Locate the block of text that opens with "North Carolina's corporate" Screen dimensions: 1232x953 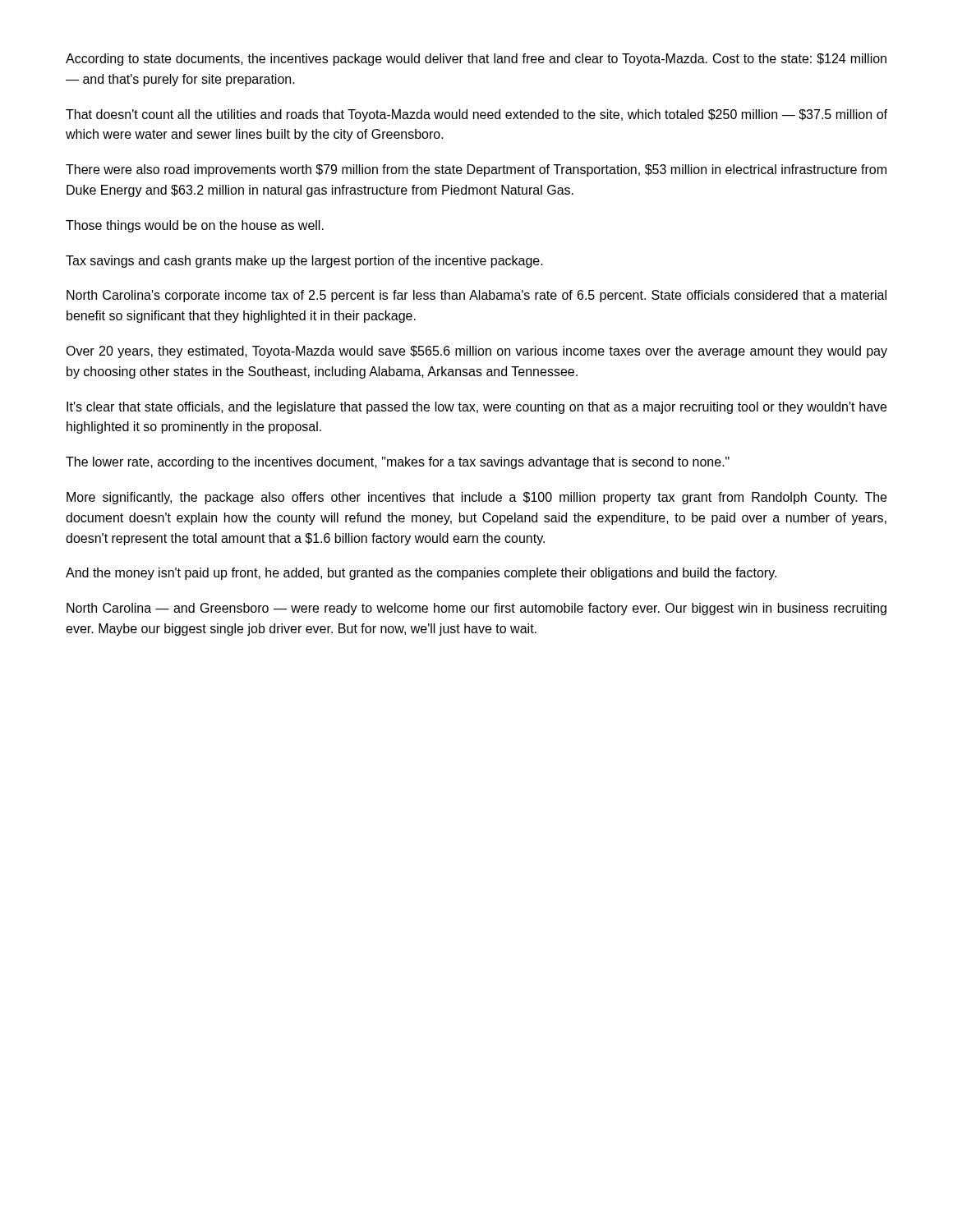[476, 306]
